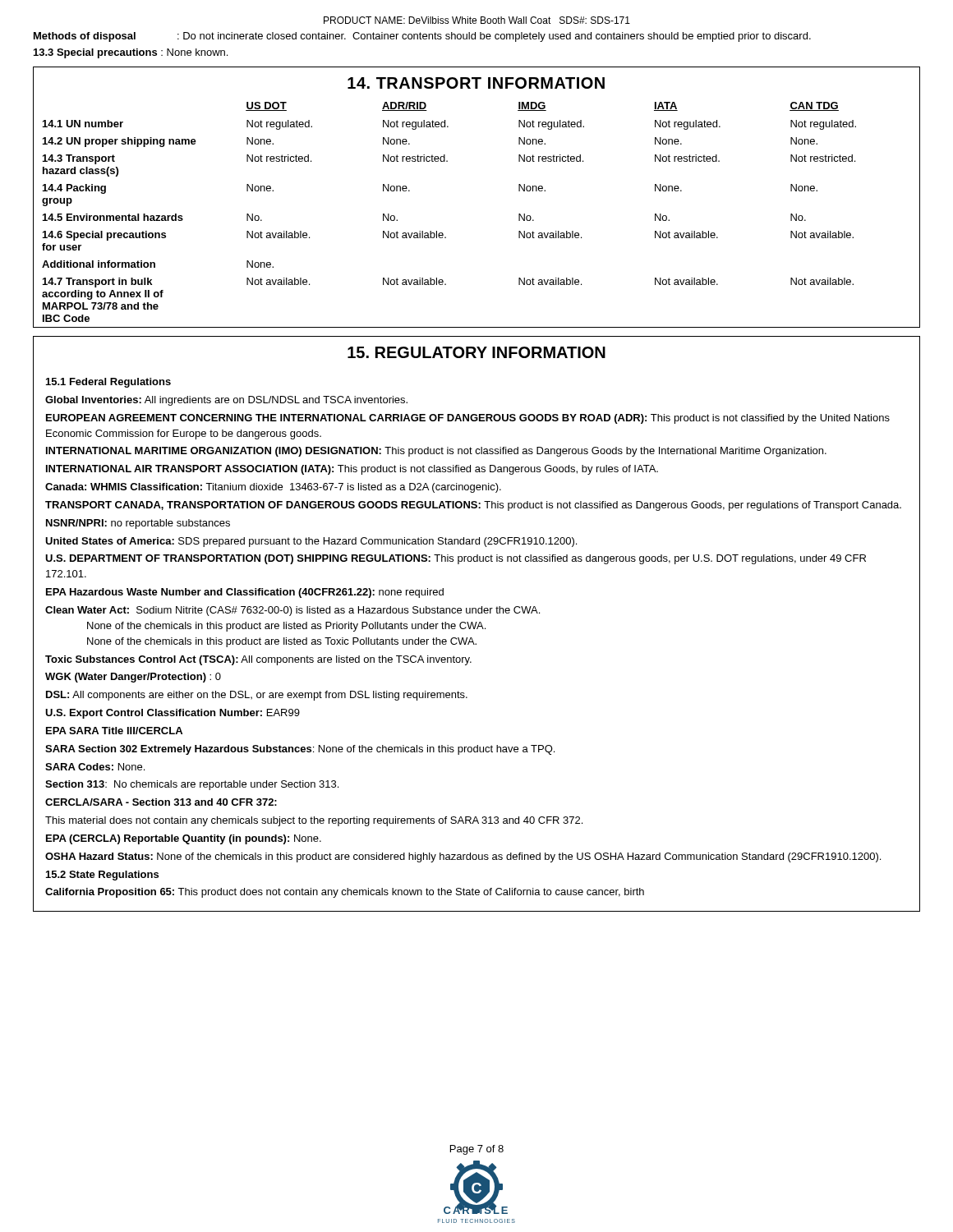Find the text block that reads "EPA Hazardous Waste Number"

tap(245, 592)
